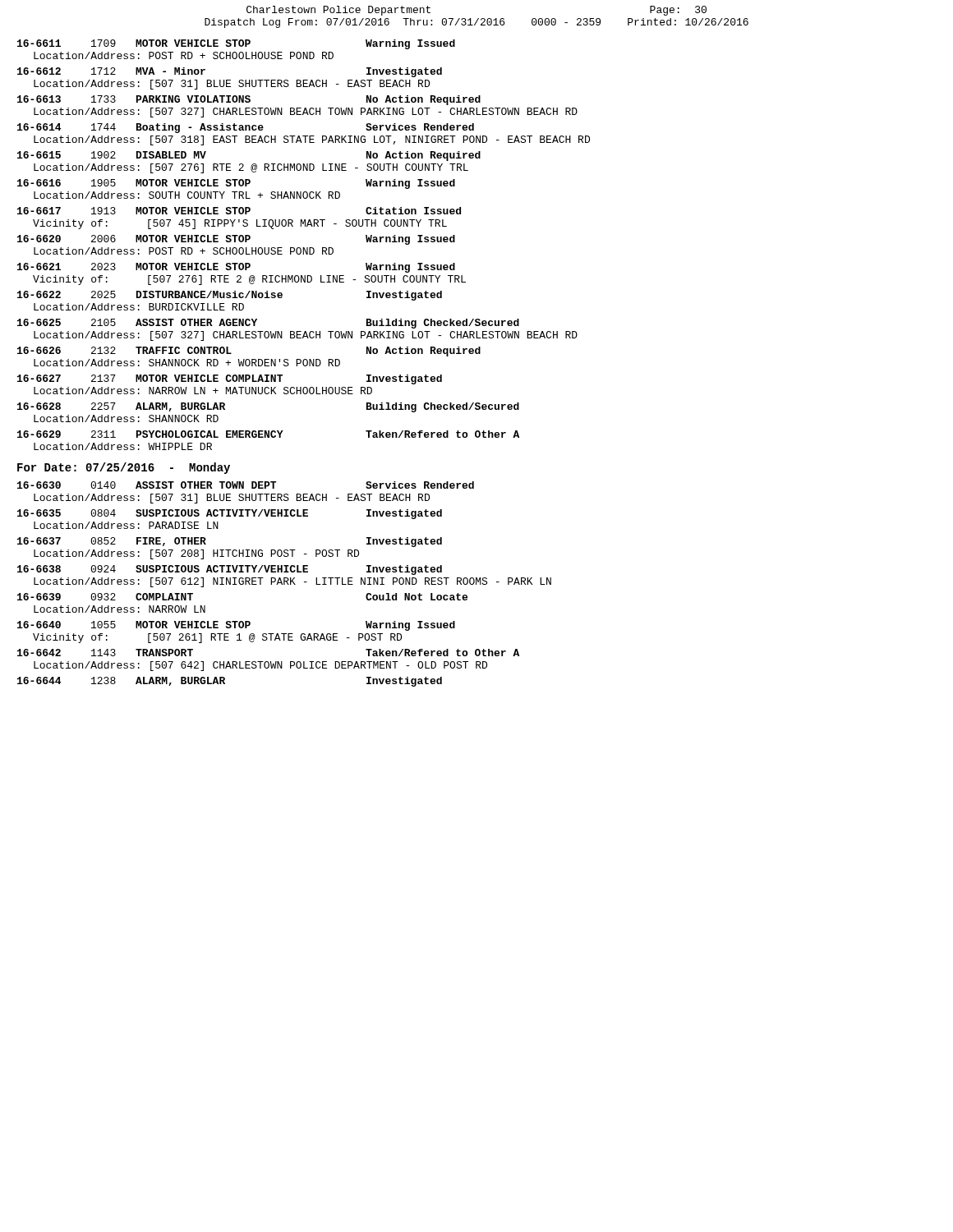The width and height of the screenshot is (953, 1232).
Task: Where is the passage that starts "16-6639 0932 COMPLAINT Could Not Locate Location/Address: NARROW"?
Action: tap(476, 604)
